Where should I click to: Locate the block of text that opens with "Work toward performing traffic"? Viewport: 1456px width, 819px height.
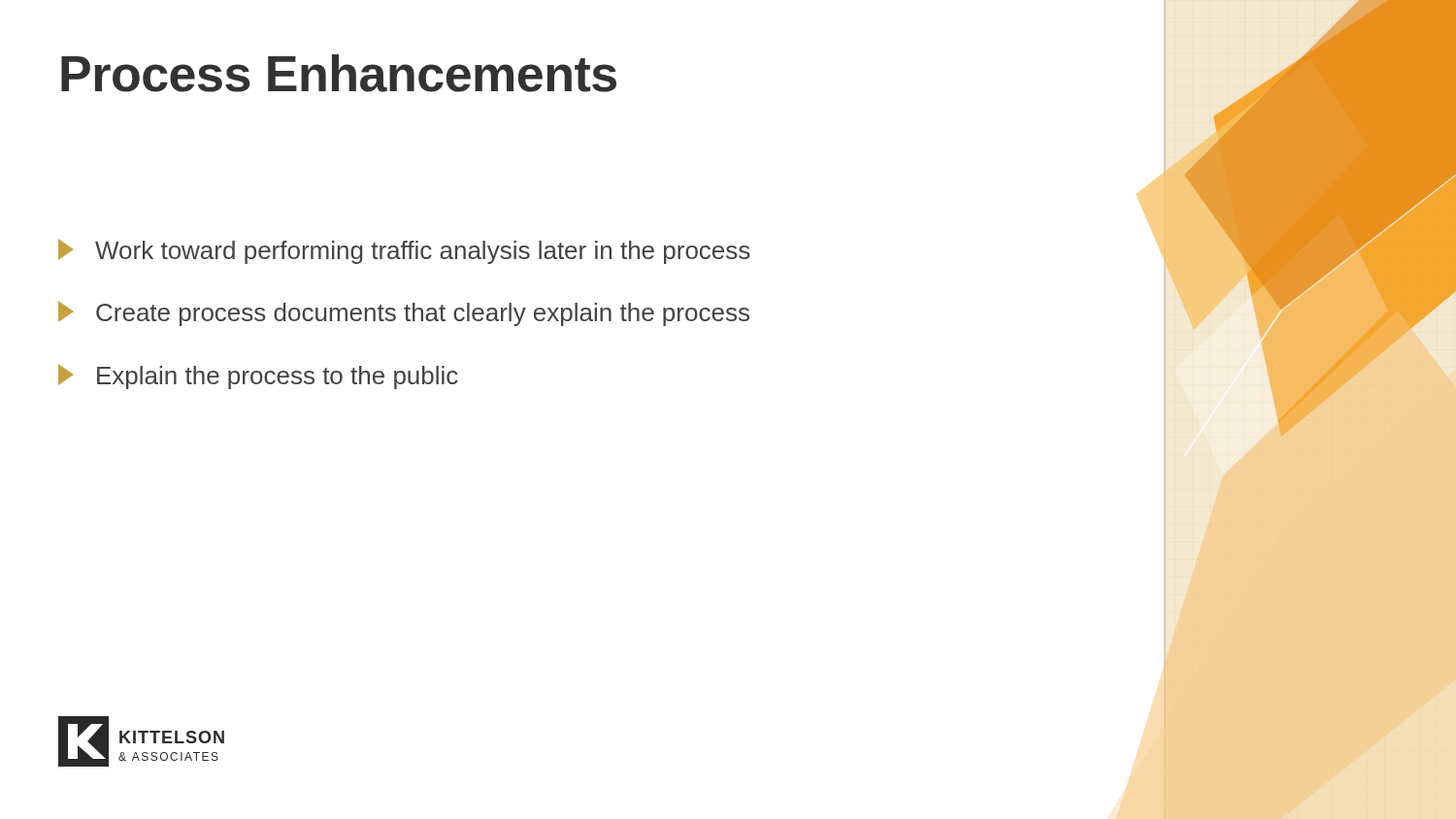coord(534,251)
